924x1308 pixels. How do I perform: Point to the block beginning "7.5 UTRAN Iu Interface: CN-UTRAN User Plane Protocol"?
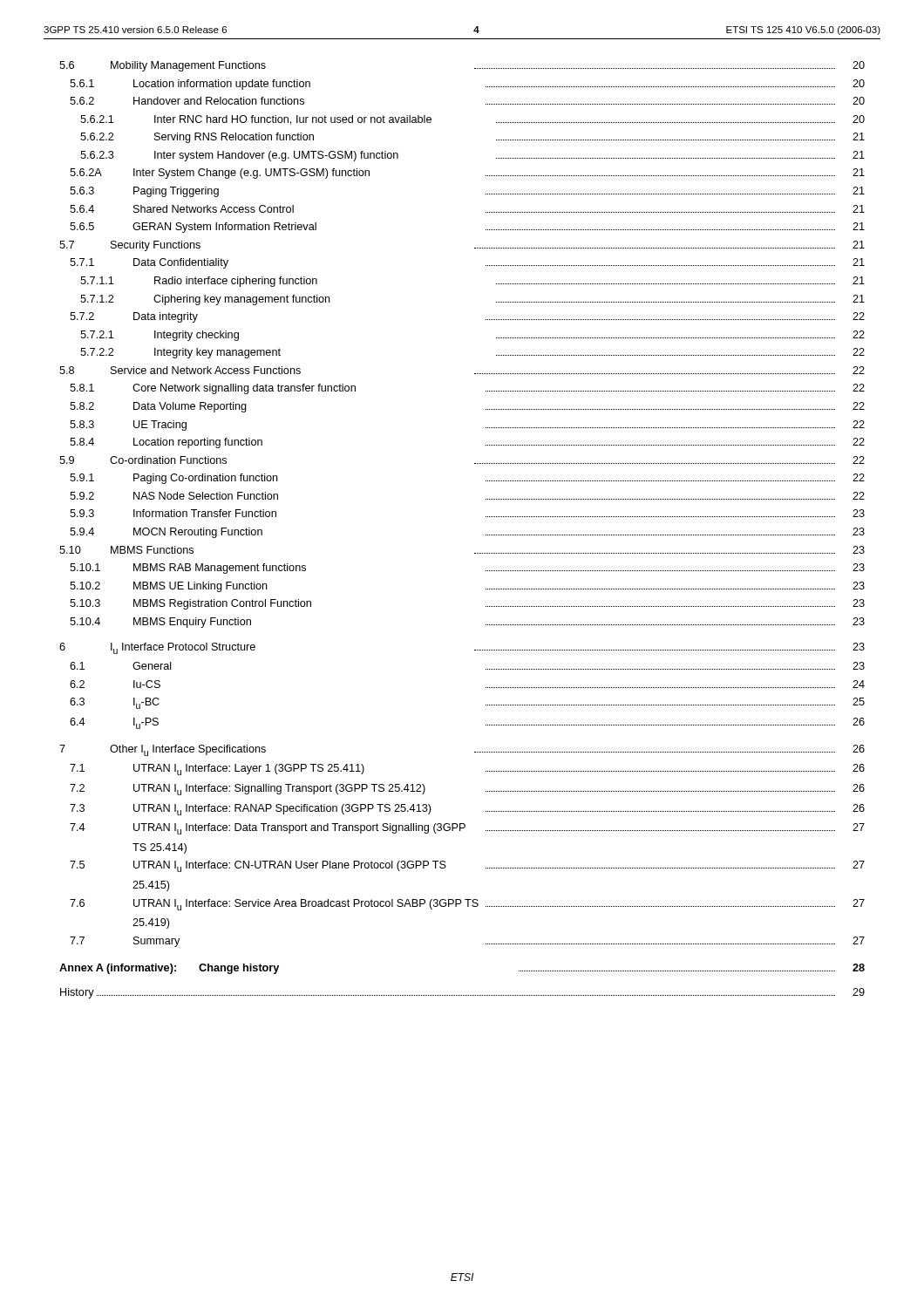(x=73, y=866)
